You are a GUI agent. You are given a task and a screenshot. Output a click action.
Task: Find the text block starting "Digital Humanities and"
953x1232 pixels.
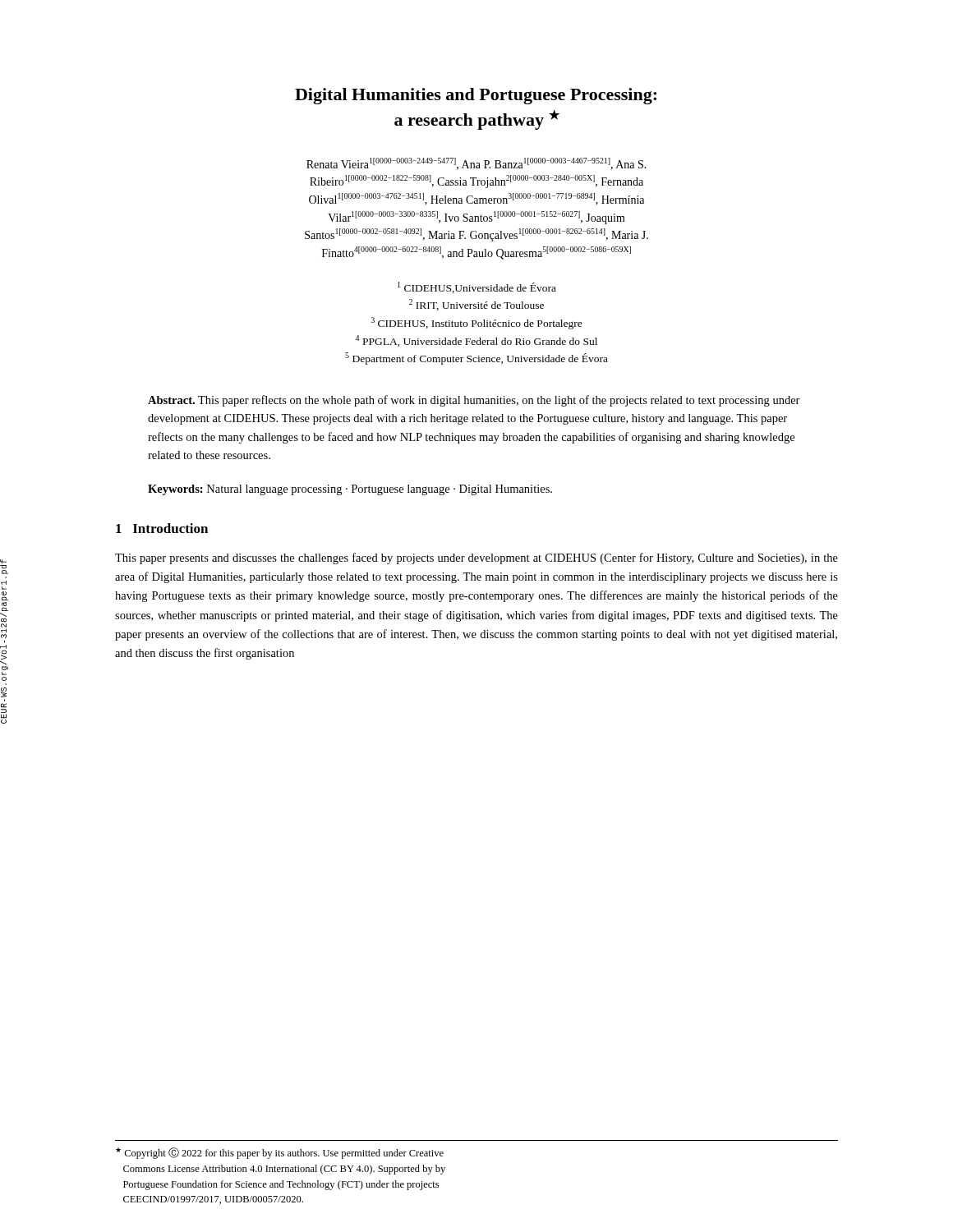pyautogui.click(x=476, y=107)
